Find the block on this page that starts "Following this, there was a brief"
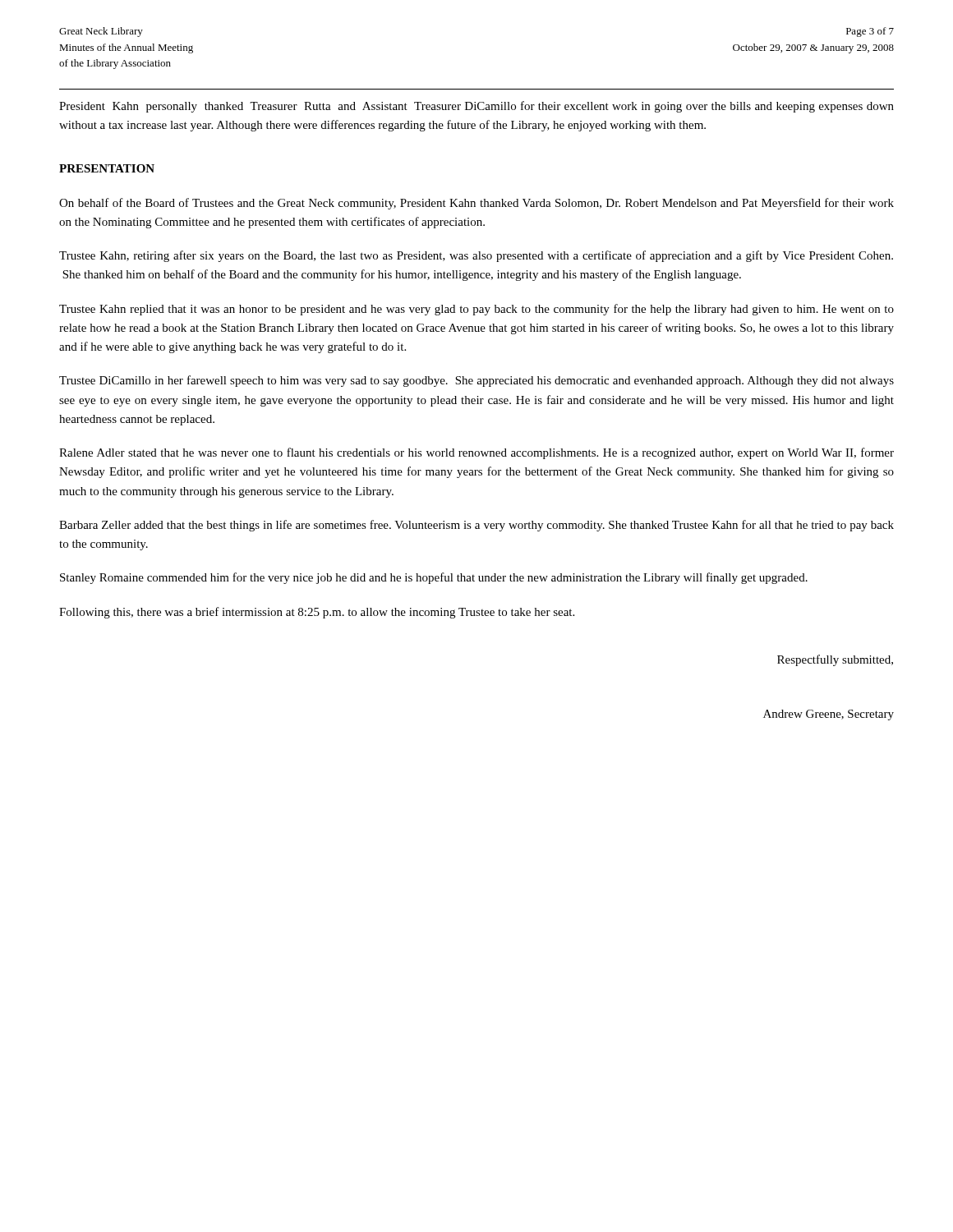This screenshot has height=1232, width=953. click(317, 612)
